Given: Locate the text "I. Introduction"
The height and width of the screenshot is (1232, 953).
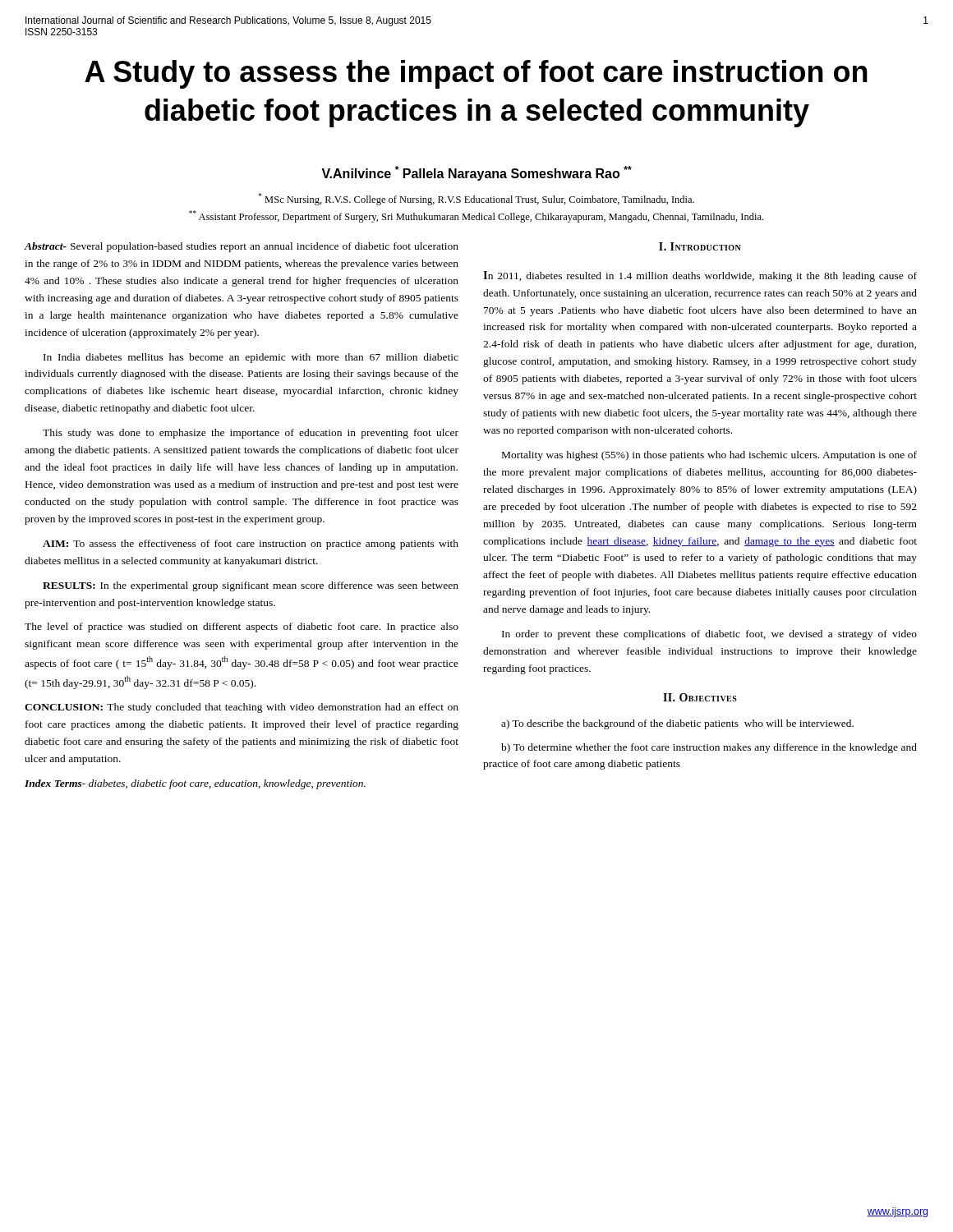Looking at the screenshot, I should 700,247.
